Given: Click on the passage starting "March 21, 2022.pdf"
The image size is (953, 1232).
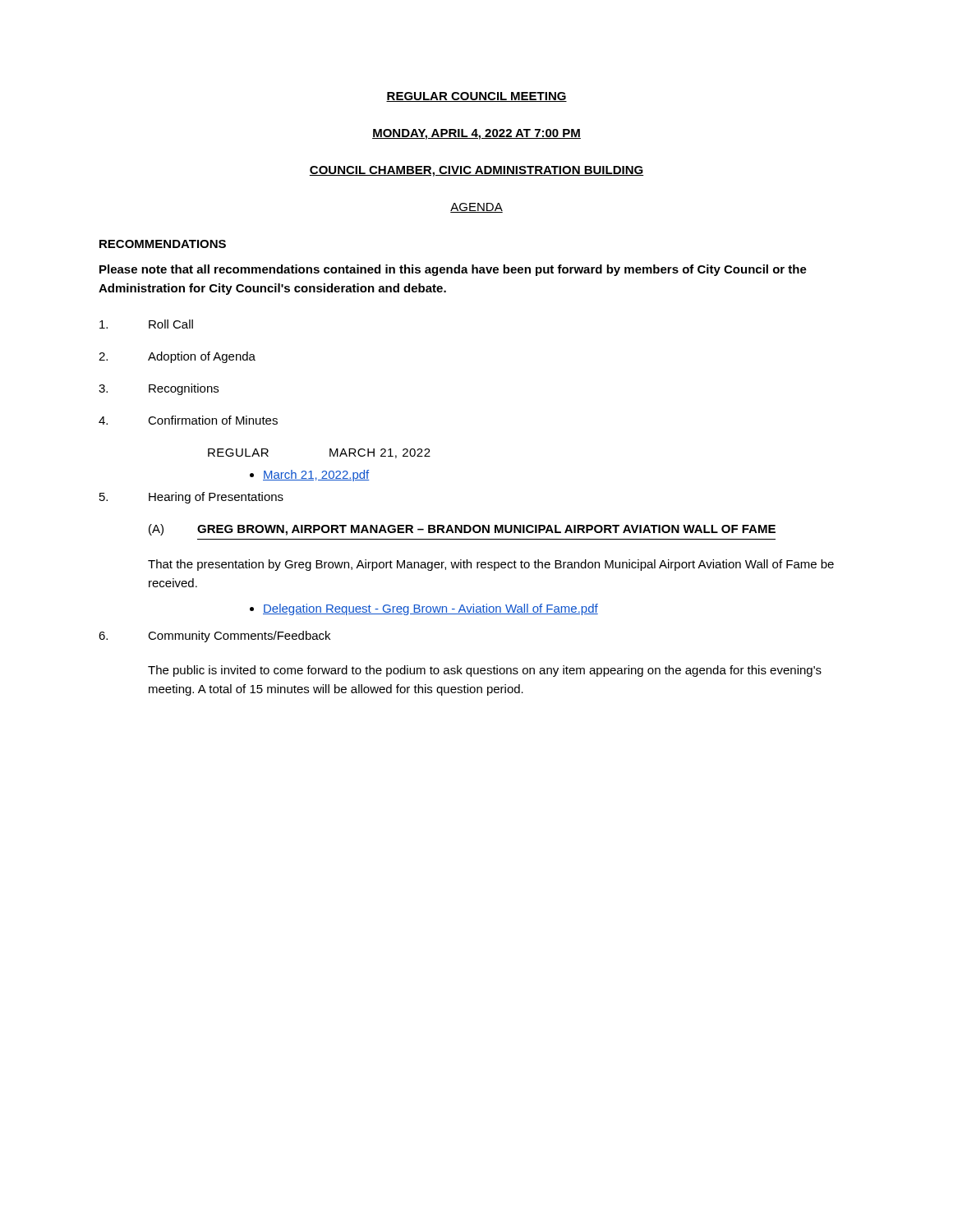Looking at the screenshot, I should pyautogui.click(x=309, y=476).
